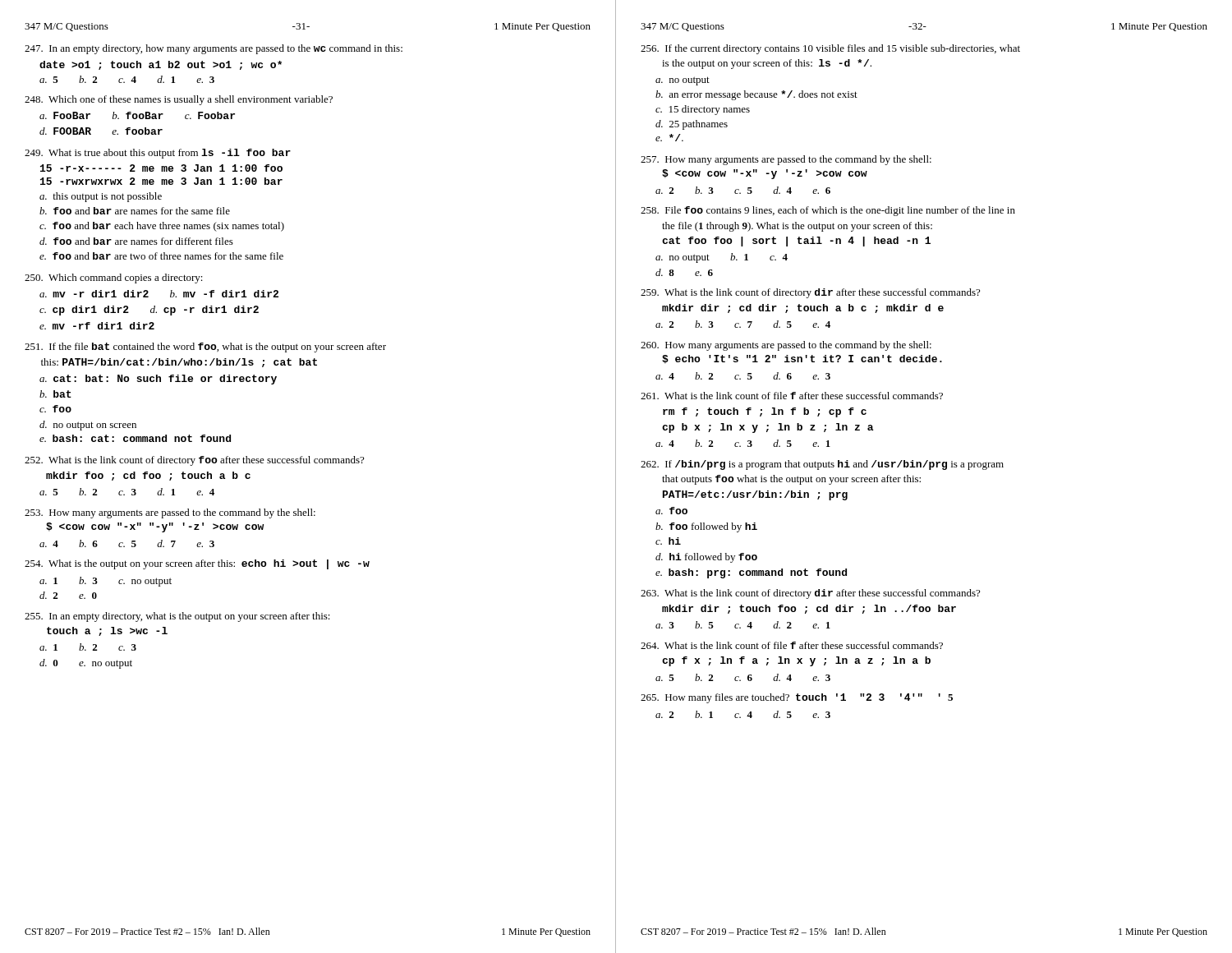Locate the text block starting "261. What is the link"
The image size is (1232, 953).
792,396
